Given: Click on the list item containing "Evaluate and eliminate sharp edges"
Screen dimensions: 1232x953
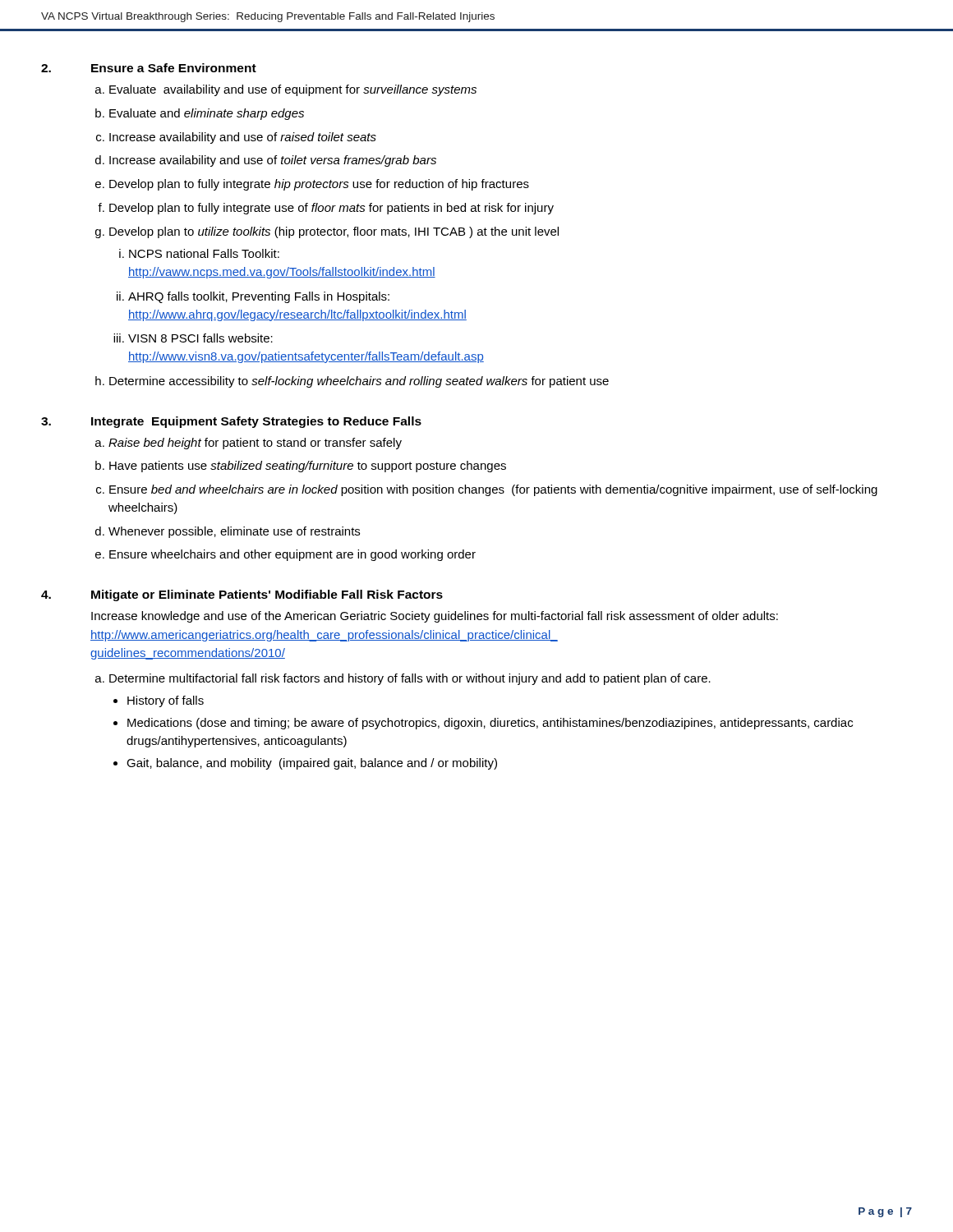Looking at the screenshot, I should [206, 113].
